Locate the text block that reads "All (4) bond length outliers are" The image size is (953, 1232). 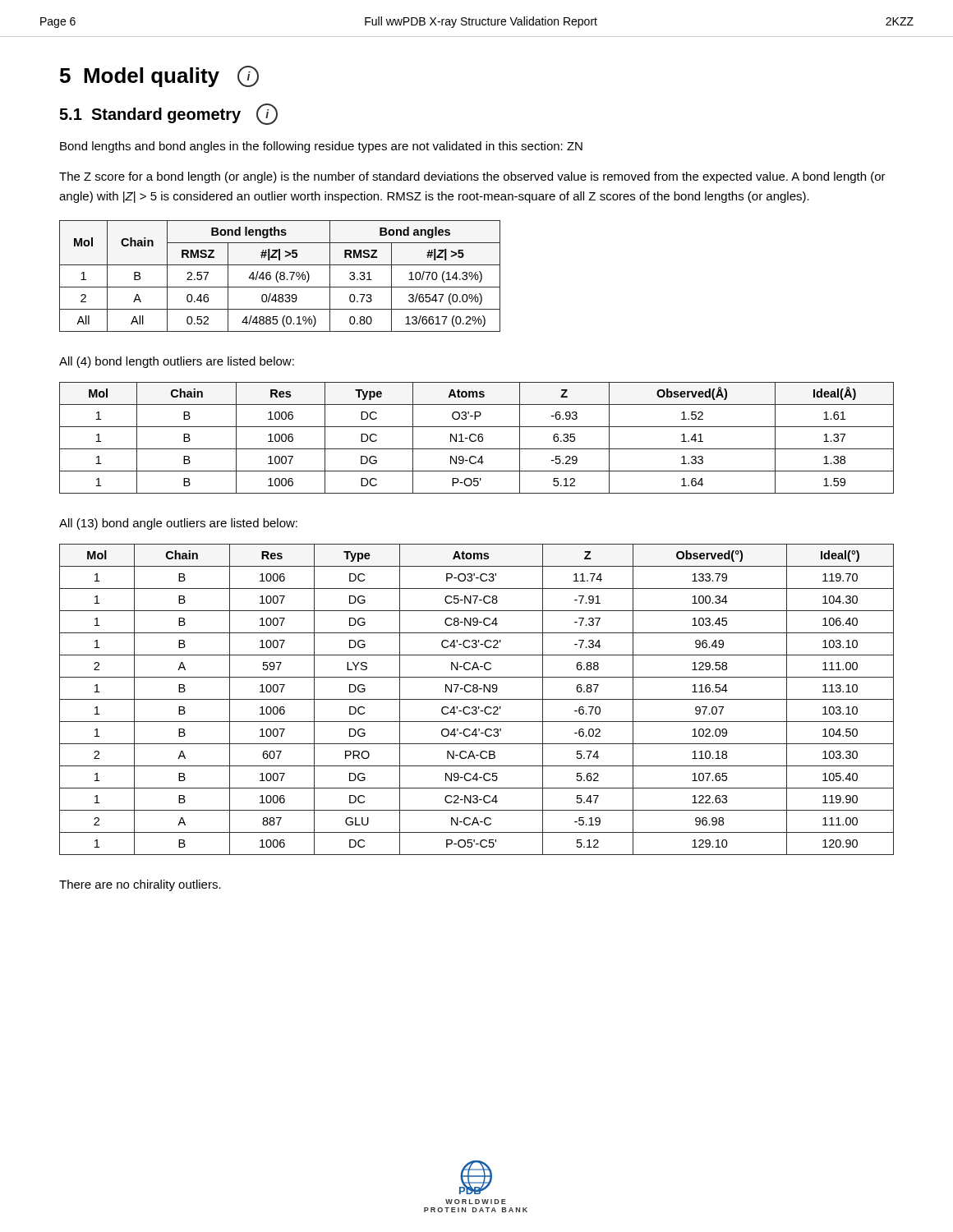(177, 362)
